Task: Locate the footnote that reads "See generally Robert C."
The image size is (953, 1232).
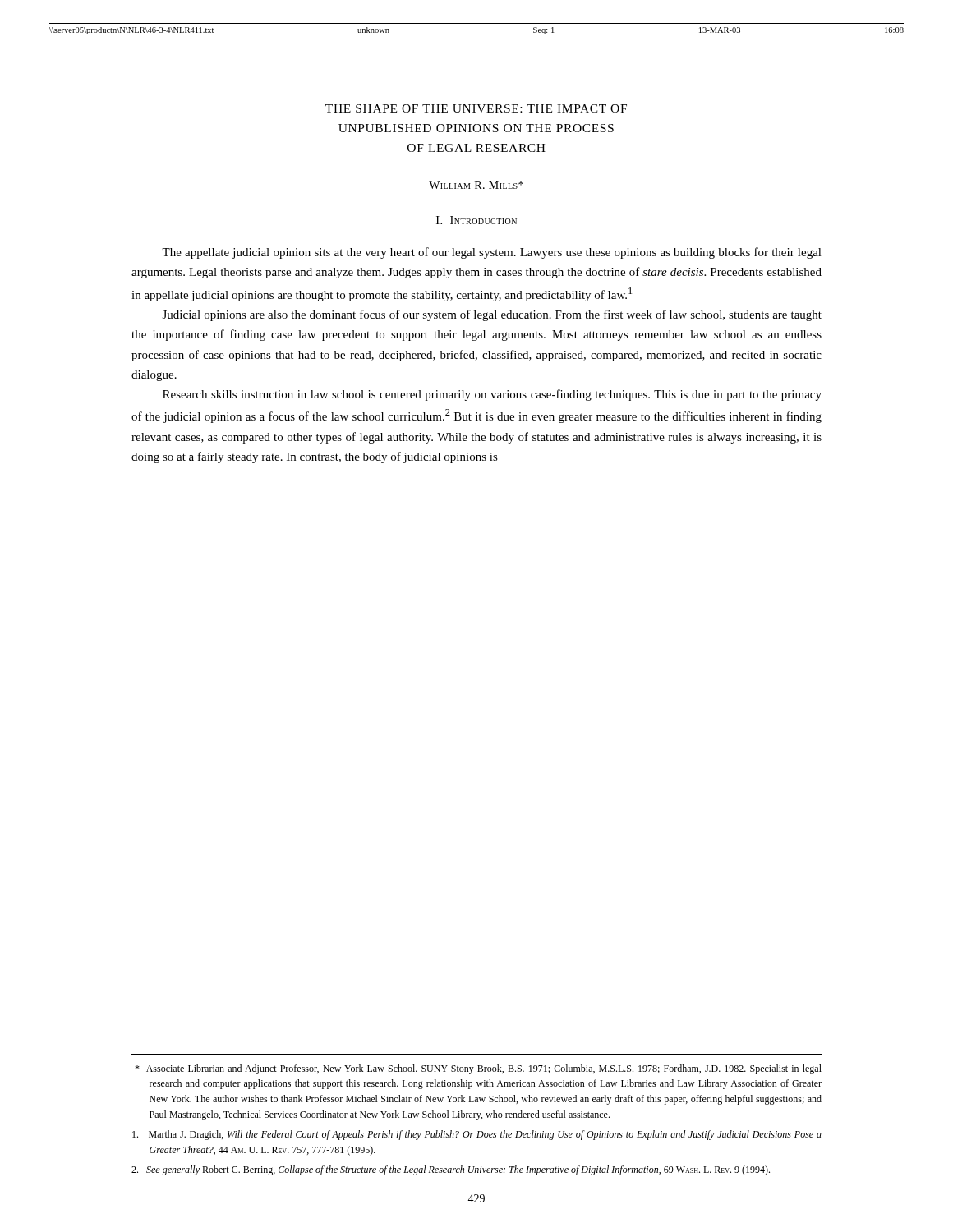Action: [x=476, y=1170]
